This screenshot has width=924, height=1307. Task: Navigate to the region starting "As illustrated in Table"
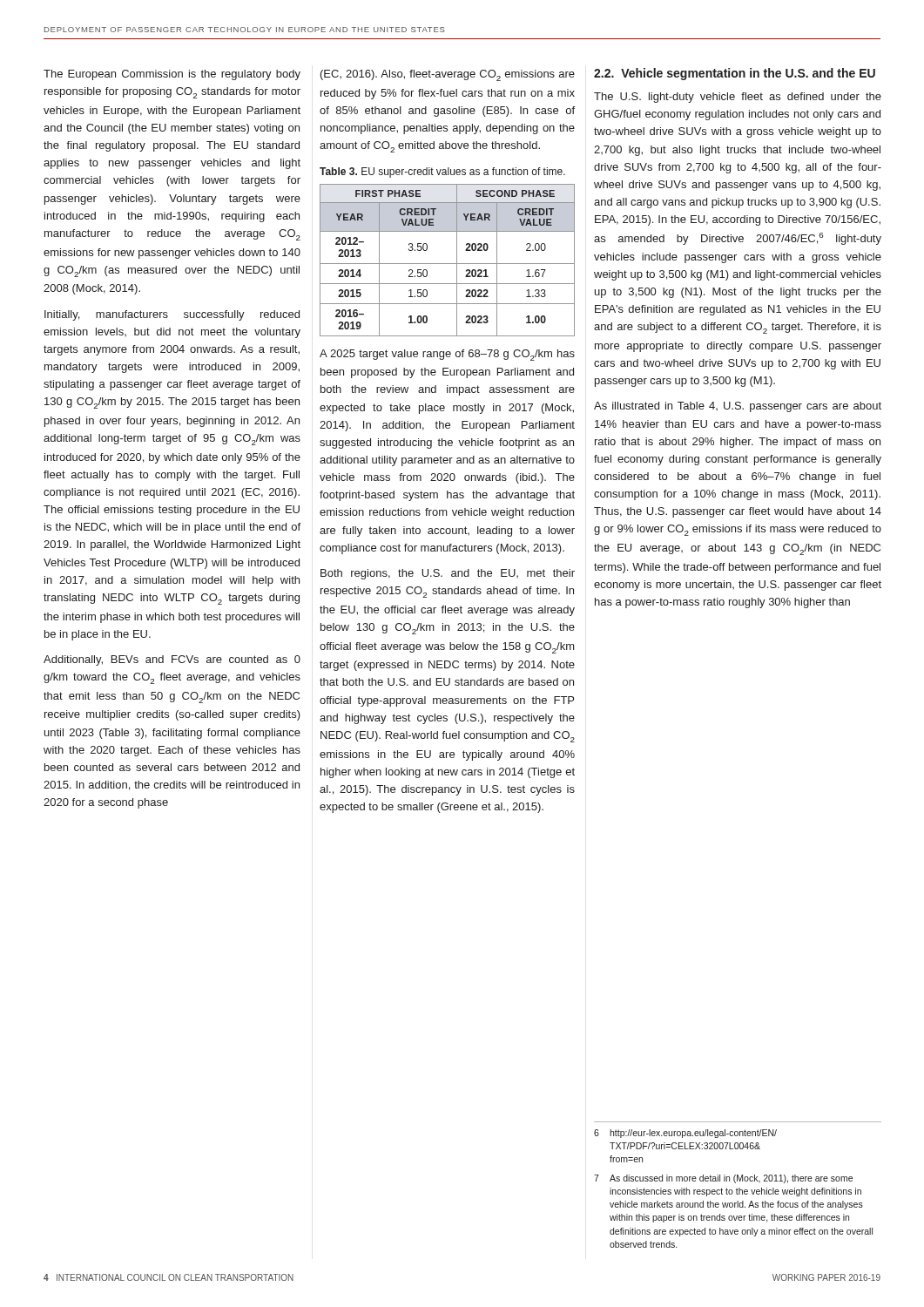(x=738, y=504)
